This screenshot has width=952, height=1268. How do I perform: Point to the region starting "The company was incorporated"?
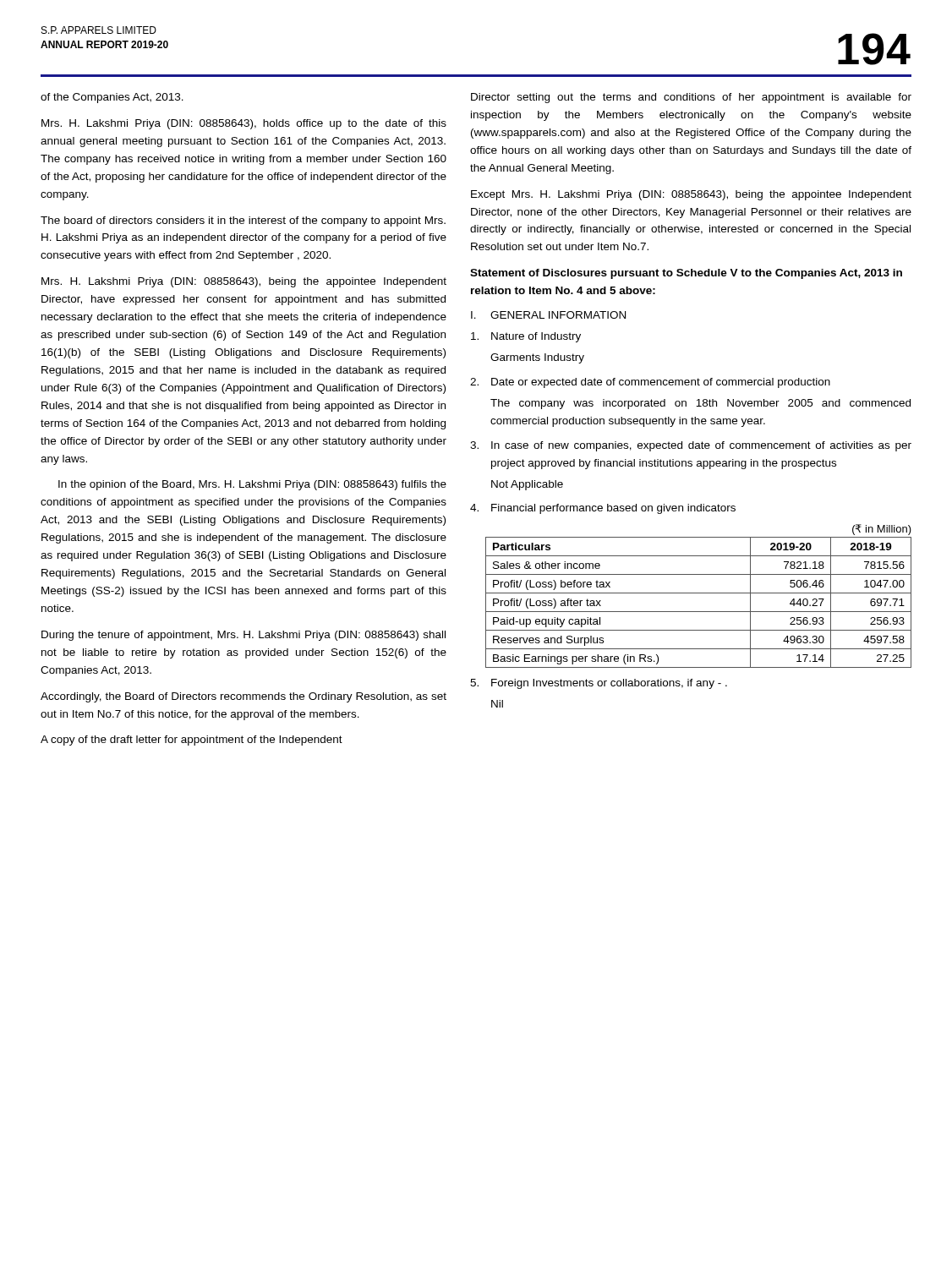(x=701, y=412)
